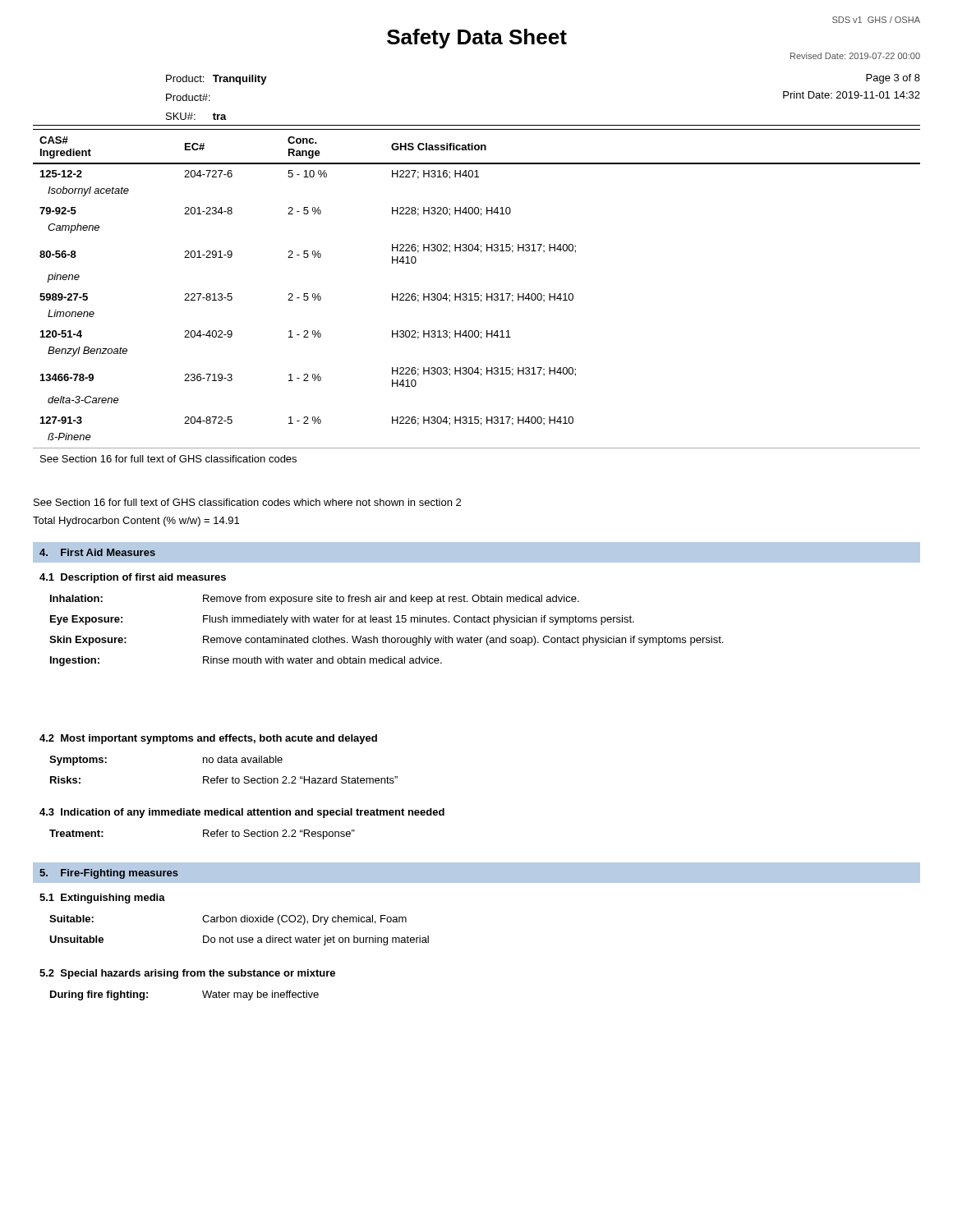
Task: Find the text block with the text "Treatment: Refer to Section 2.2"
Action: pyautogui.click(x=202, y=834)
